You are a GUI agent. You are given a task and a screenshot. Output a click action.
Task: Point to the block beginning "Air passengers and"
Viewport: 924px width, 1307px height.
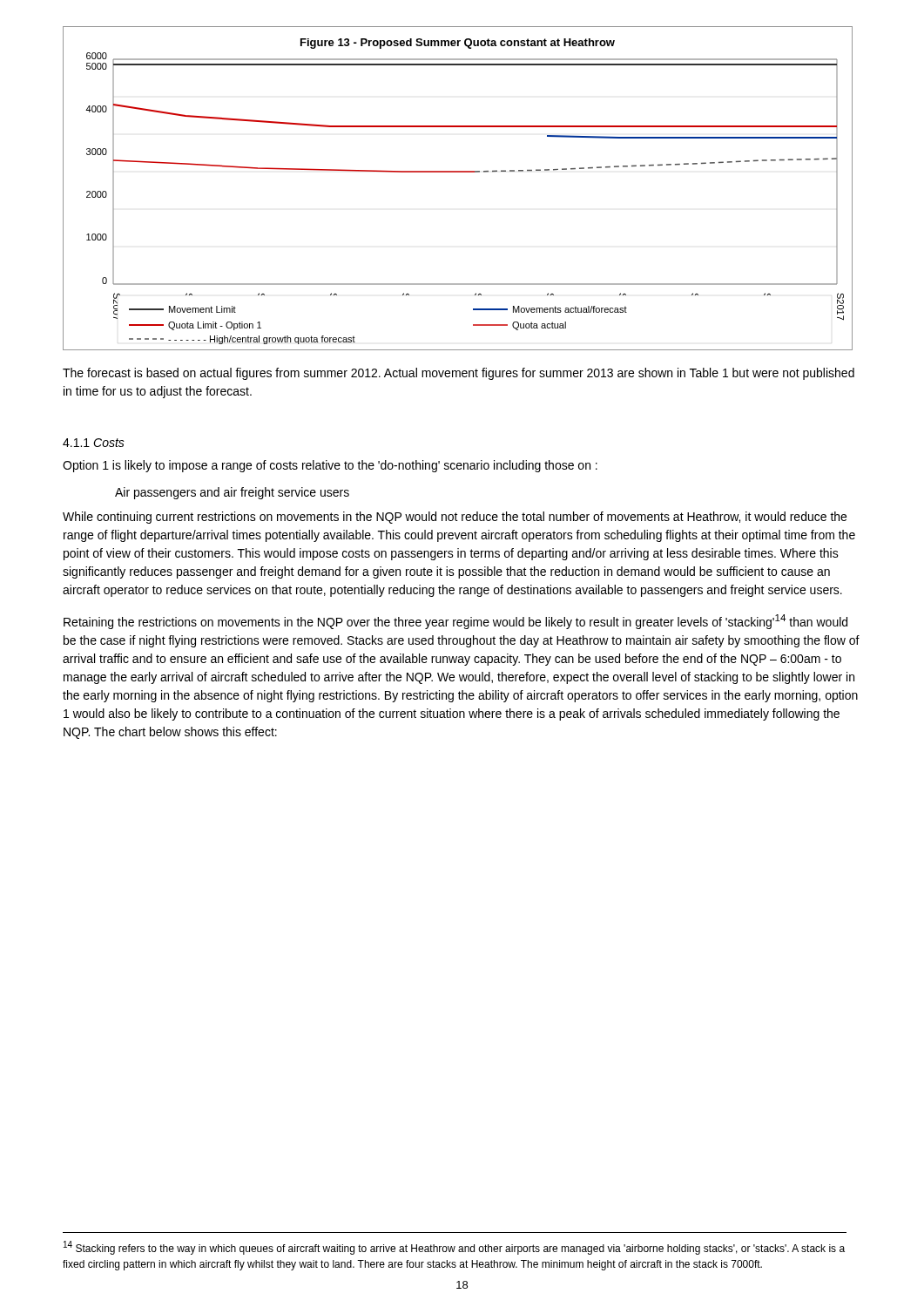point(232,492)
